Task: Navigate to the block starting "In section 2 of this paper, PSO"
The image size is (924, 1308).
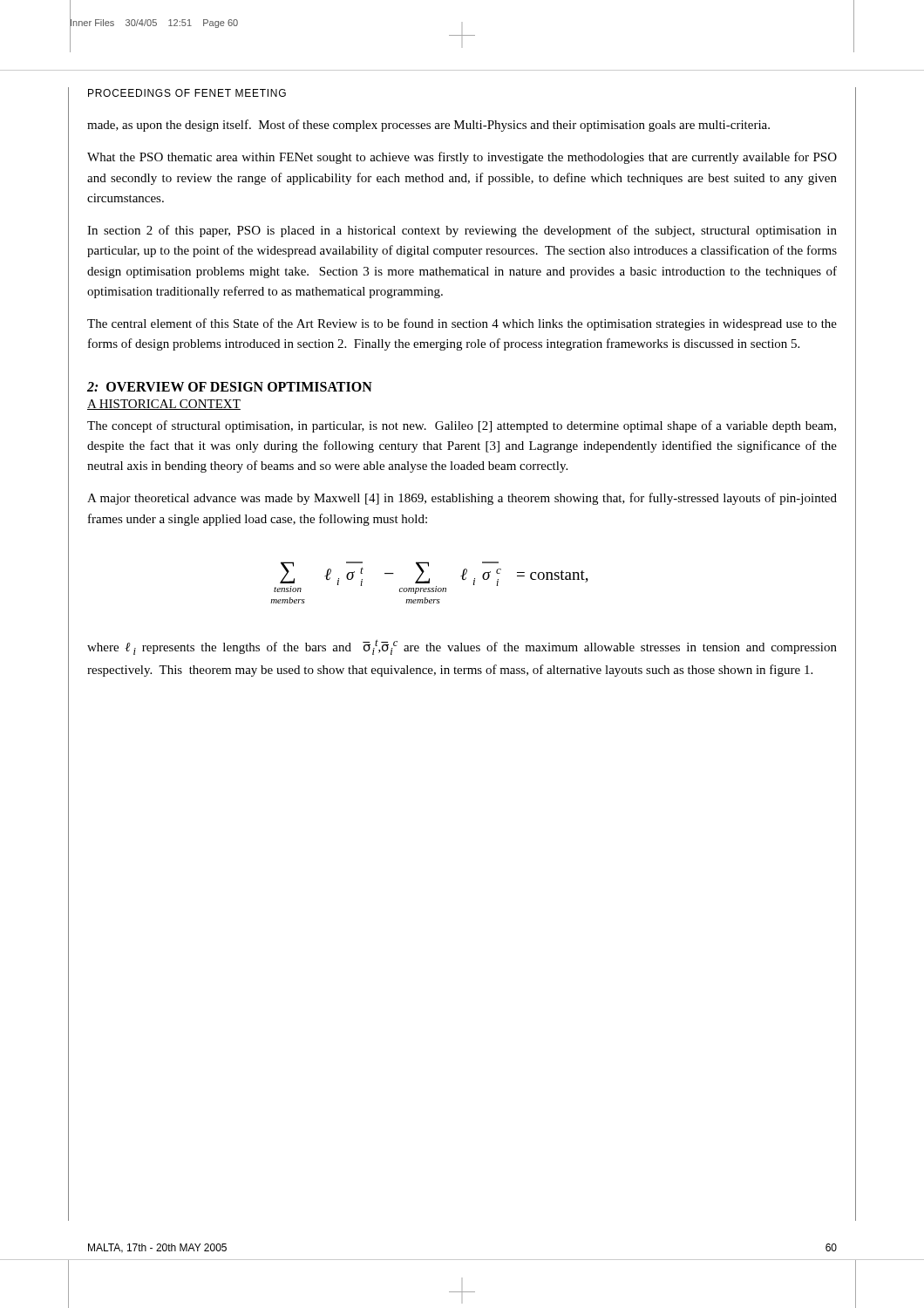Action: [462, 261]
